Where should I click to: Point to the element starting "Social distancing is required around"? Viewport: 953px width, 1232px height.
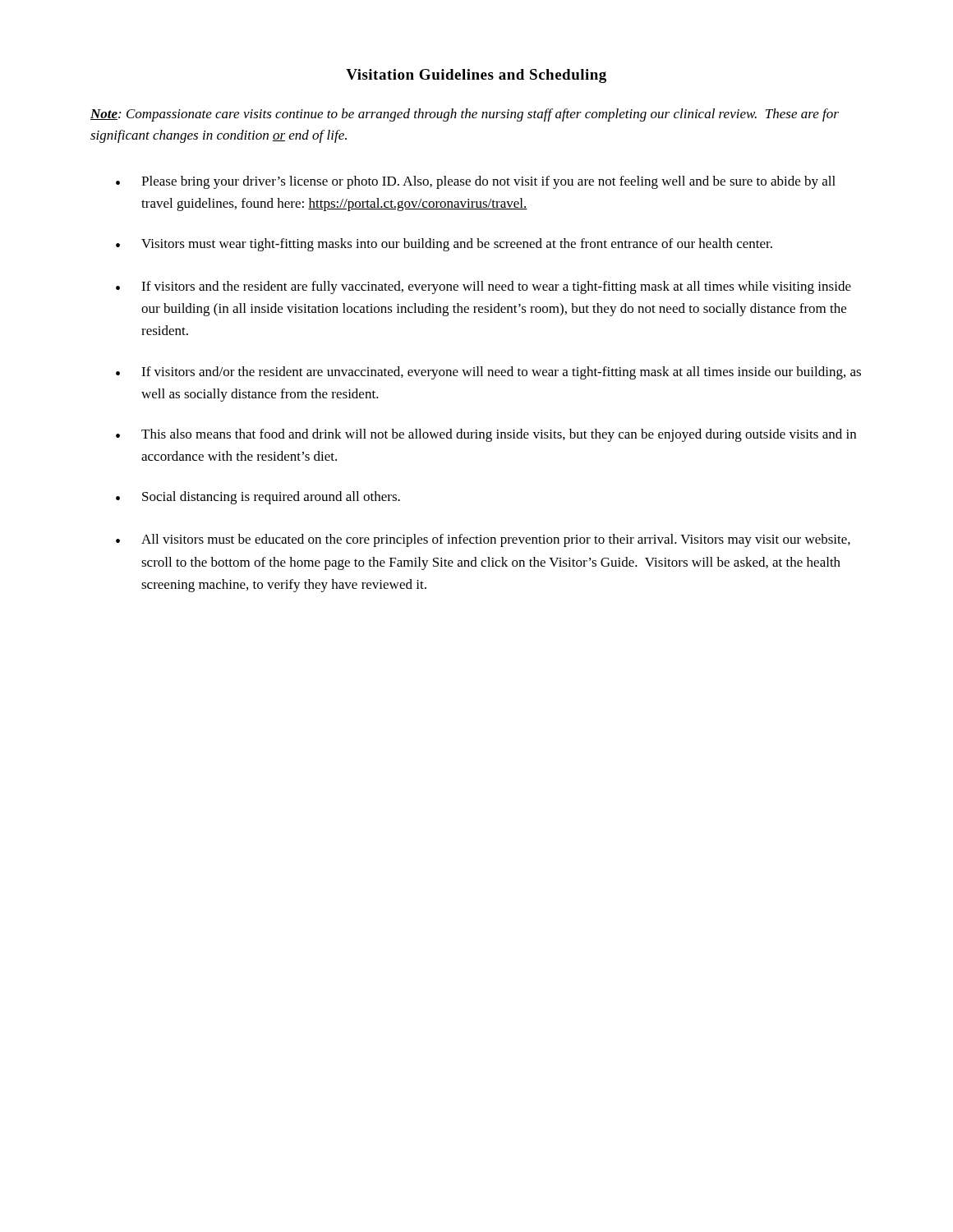click(x=258, y=498)
